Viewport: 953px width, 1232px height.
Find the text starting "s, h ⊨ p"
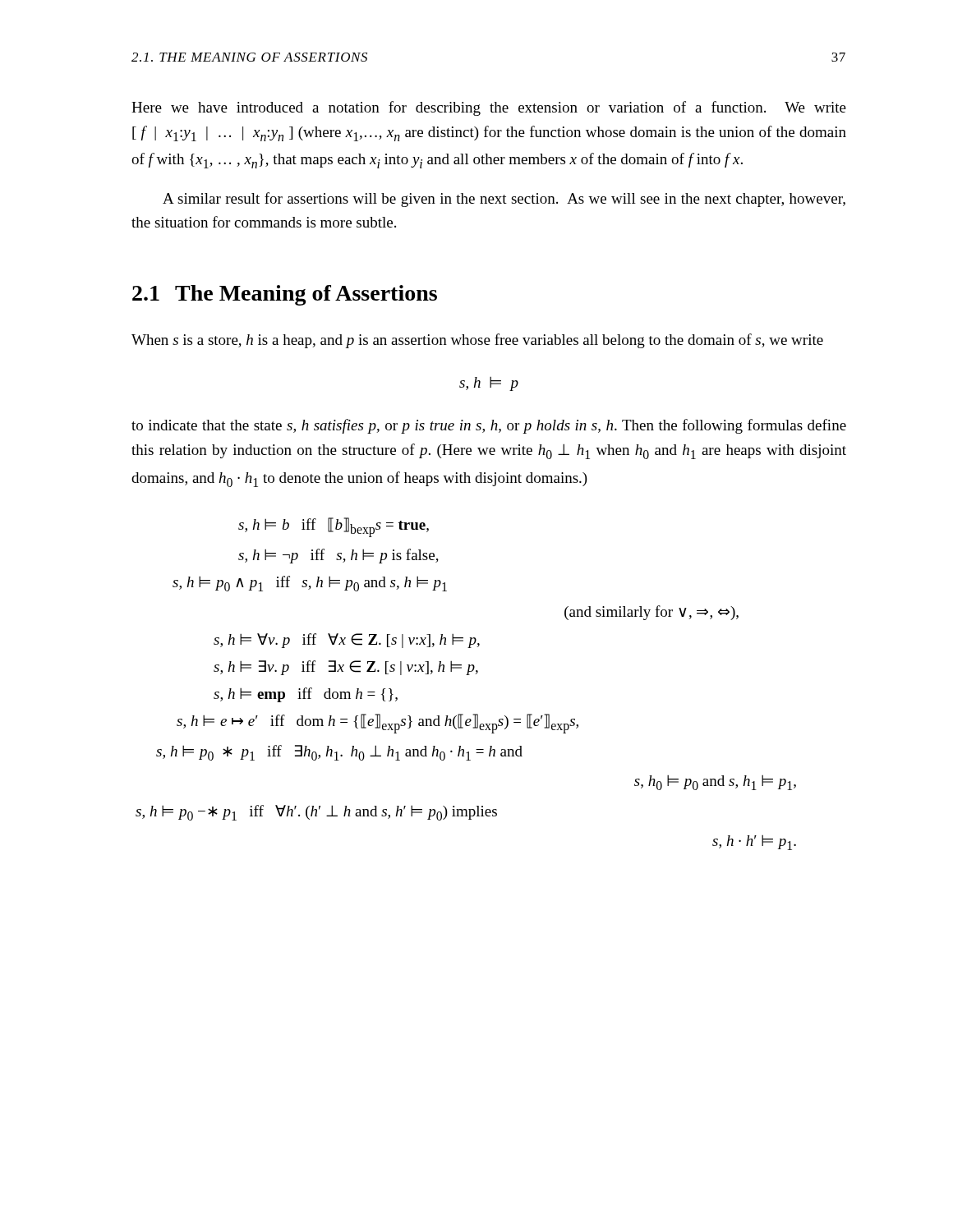(489, 383)
